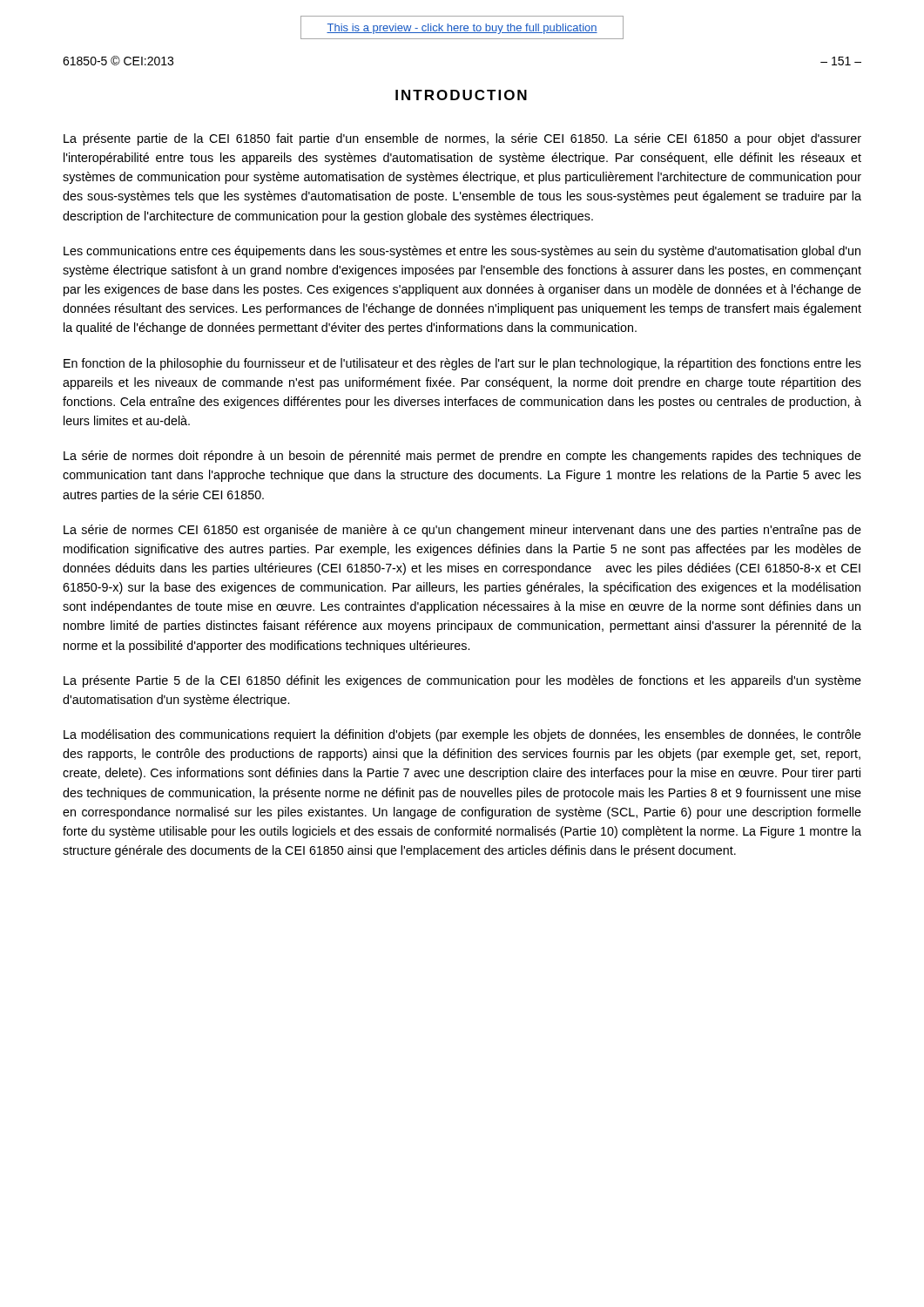Image resolution: width=924 pixels, height=1307 pixels.
Task: Click on the text block that reads "En fonction de la philosophie"
Action: (x=462, y=392)
